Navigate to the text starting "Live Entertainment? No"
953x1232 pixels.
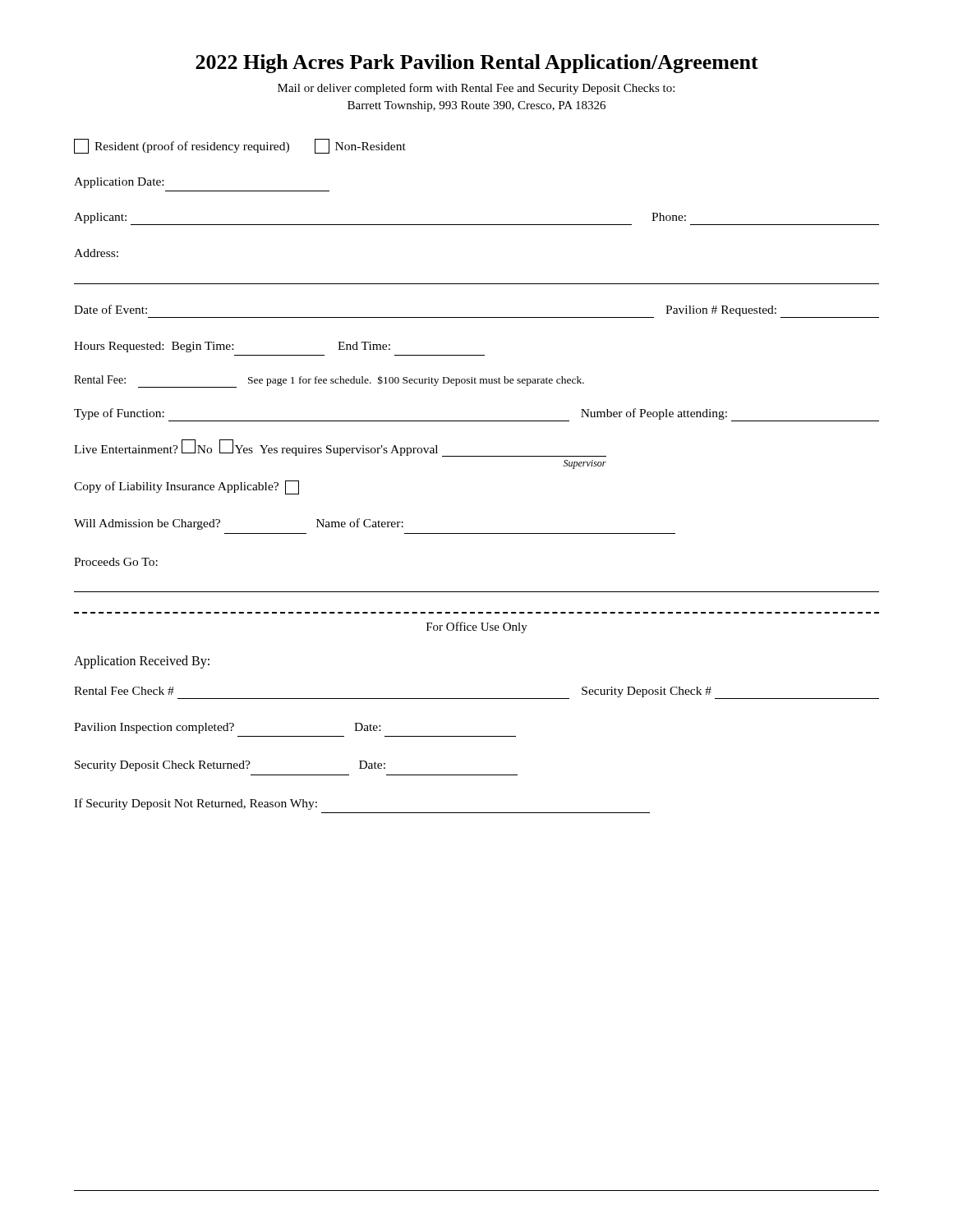tap(340, 455)
